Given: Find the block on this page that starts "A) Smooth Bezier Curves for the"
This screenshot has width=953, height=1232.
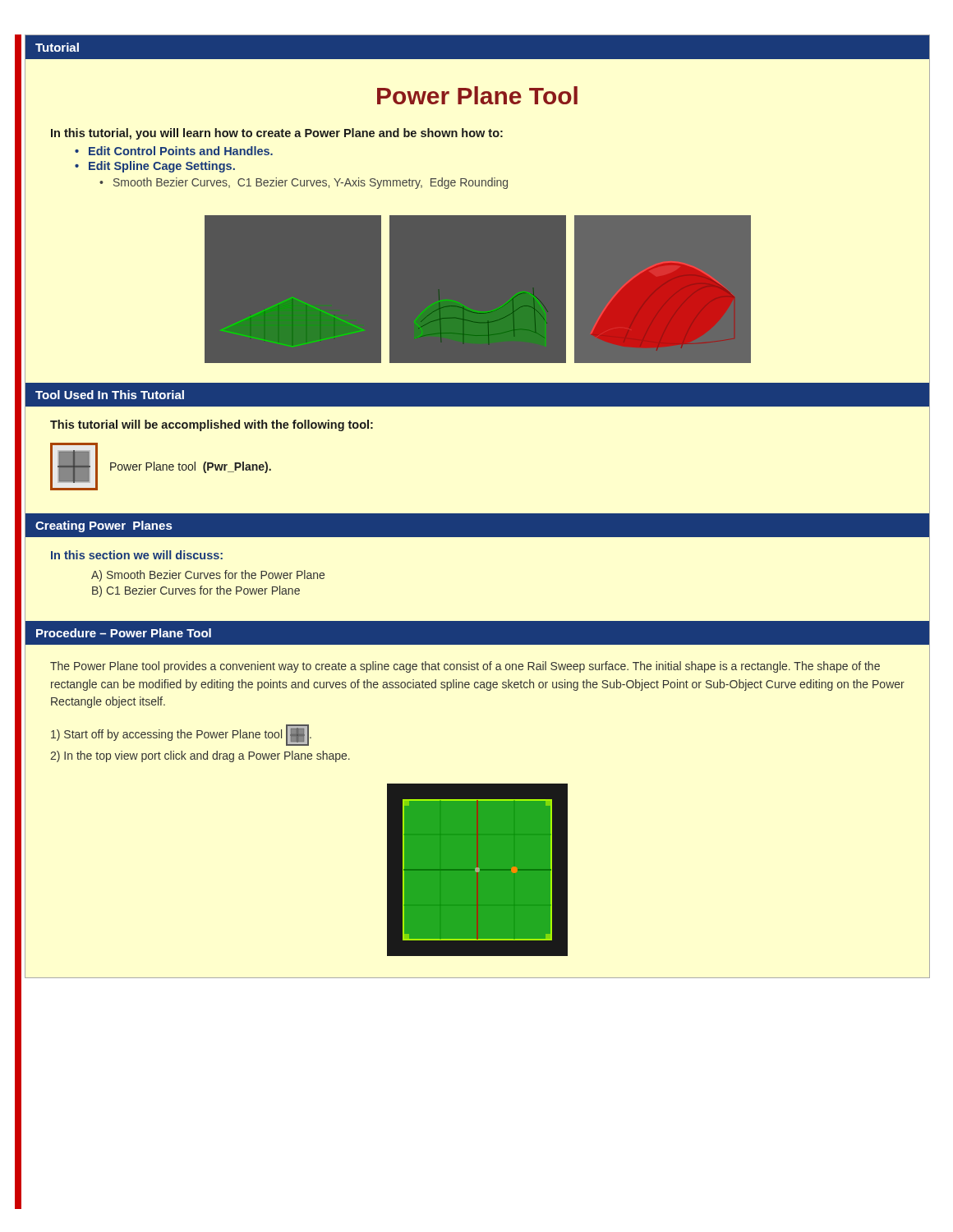Looking at the screenshot, I should pos(208,575).
